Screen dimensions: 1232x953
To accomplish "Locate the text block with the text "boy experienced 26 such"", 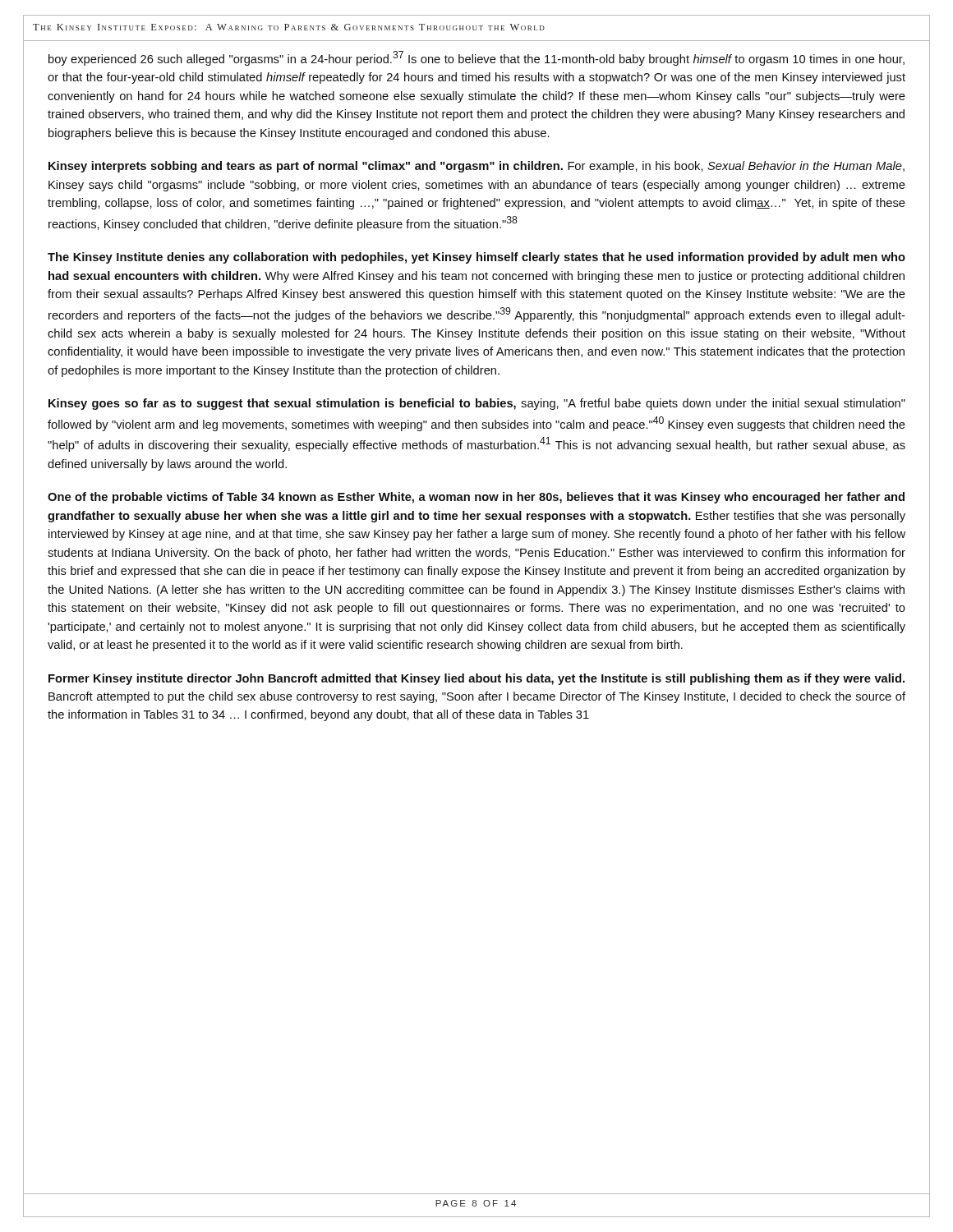I will click(x=476, y=94).
